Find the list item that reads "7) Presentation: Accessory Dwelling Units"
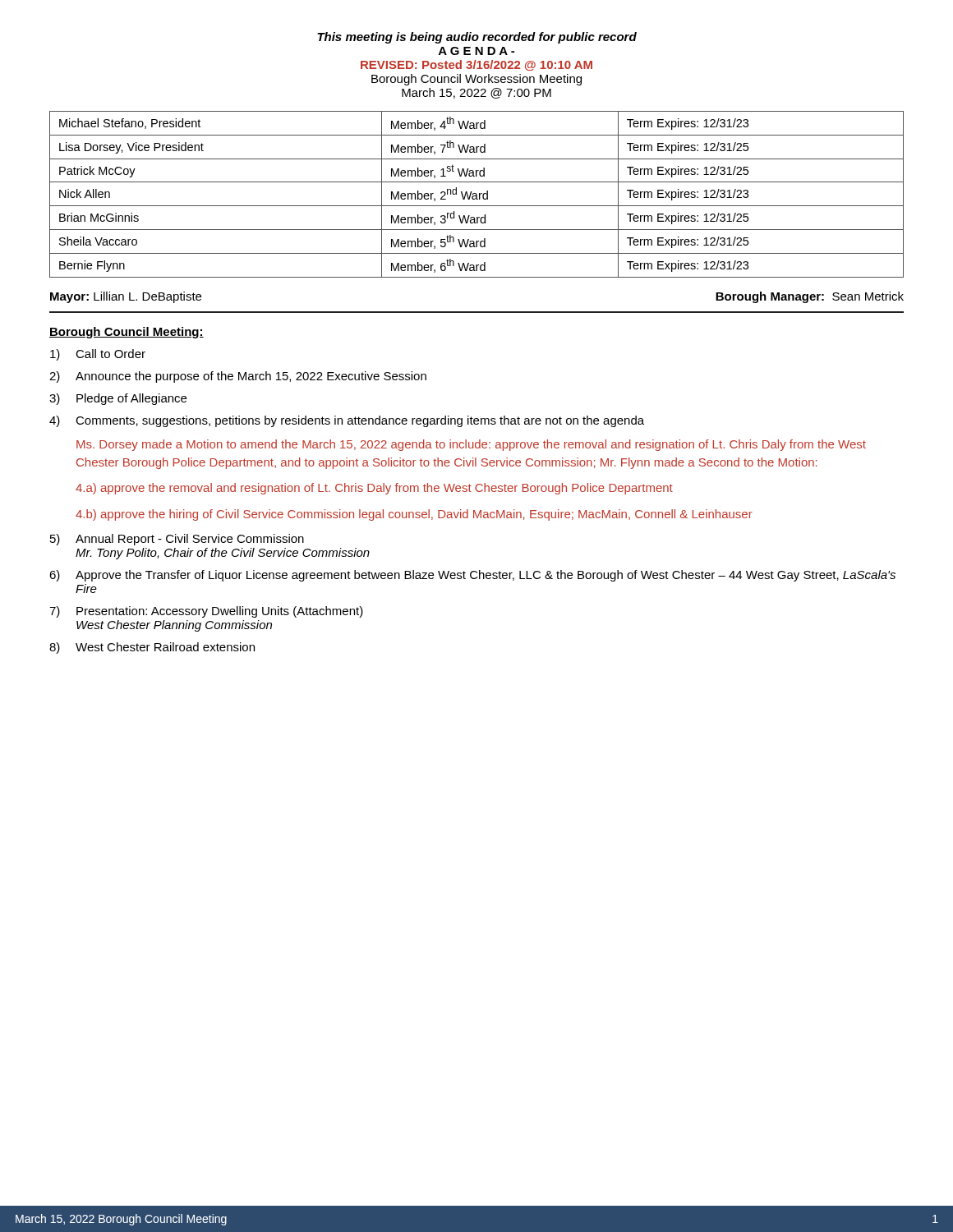The image size is (953, 1232). point(206,612)
